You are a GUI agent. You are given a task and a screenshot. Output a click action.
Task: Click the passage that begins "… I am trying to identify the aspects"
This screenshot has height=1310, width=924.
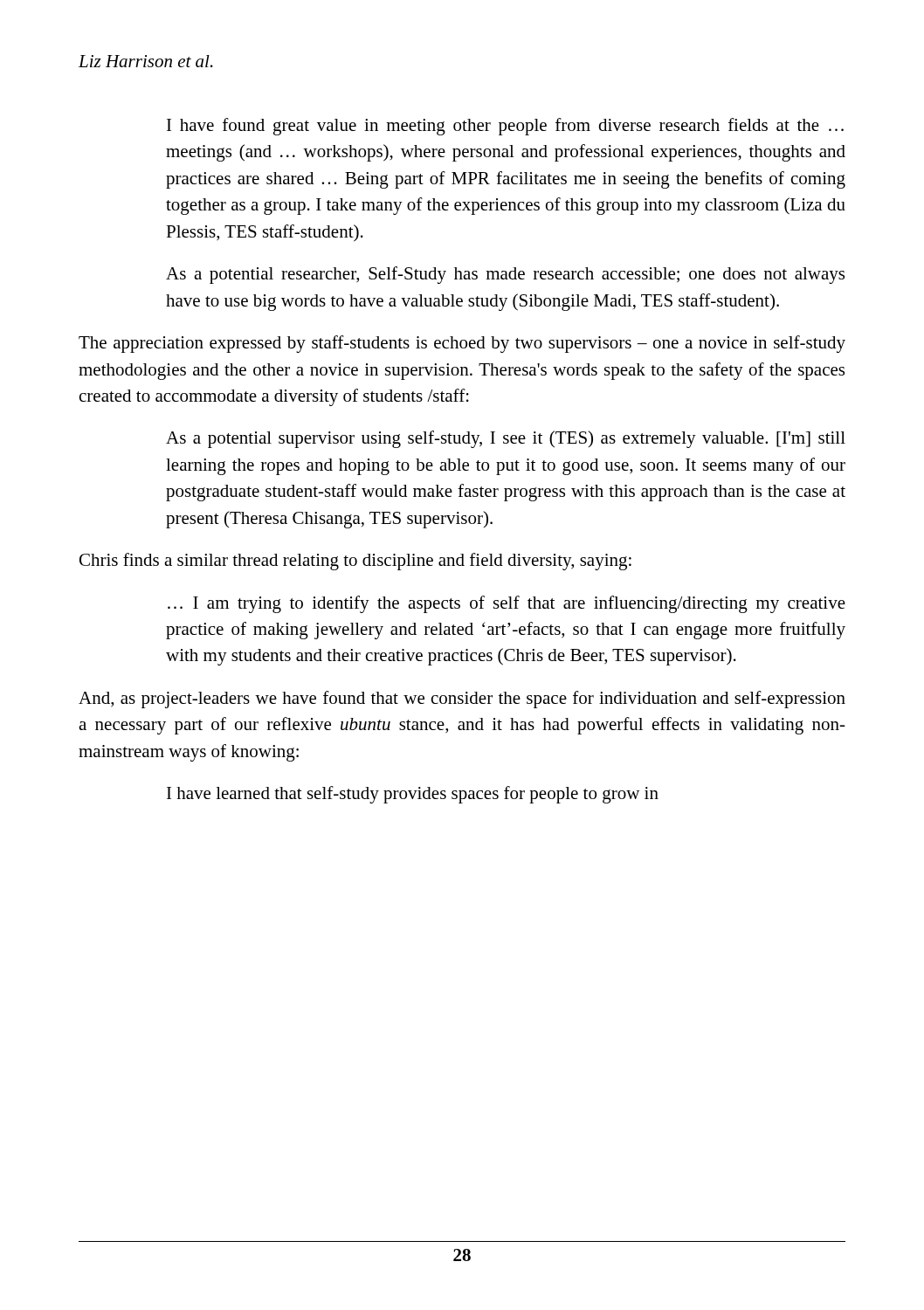click(x=506, y=629)
